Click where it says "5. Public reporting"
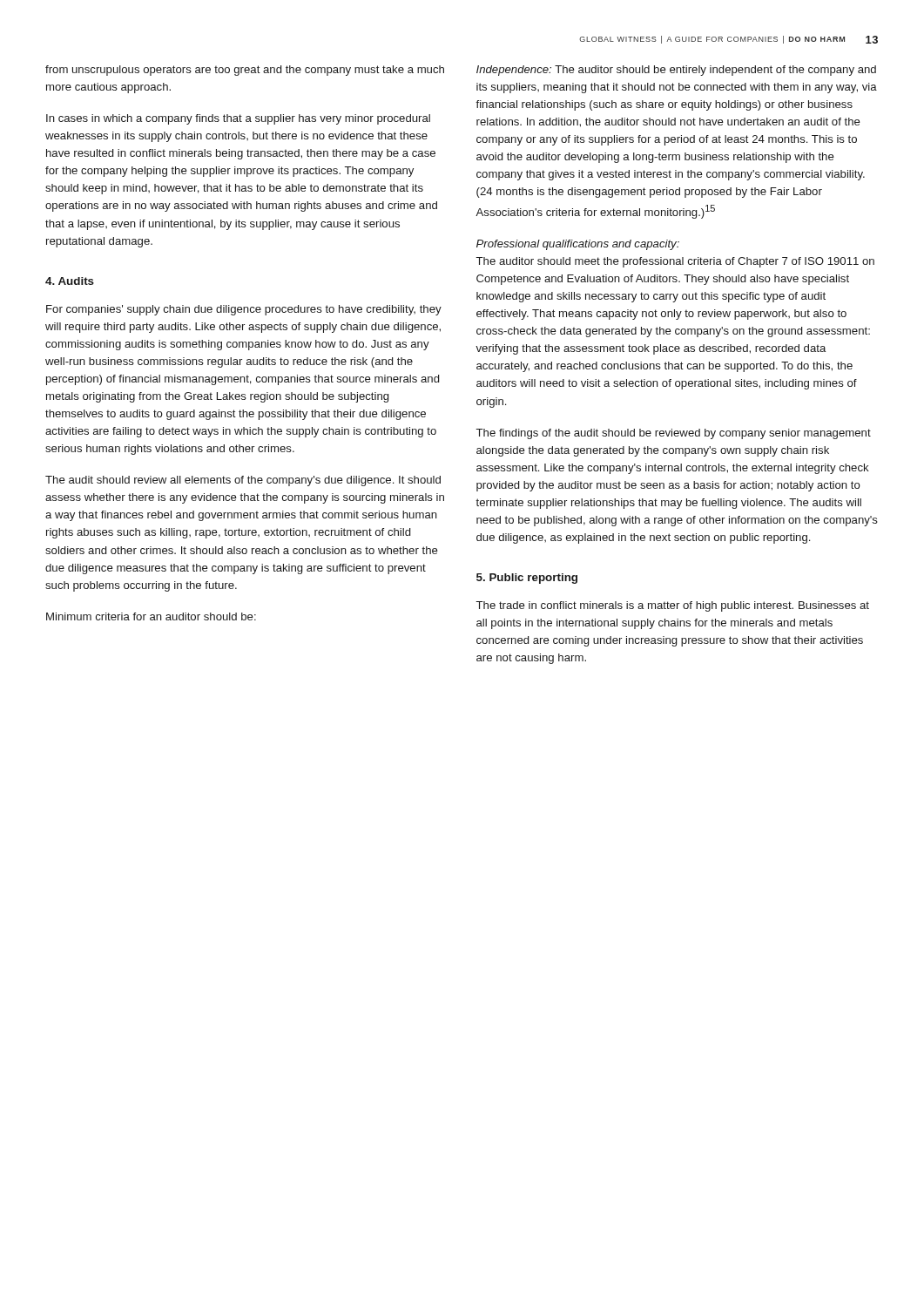 pos(527,577)
